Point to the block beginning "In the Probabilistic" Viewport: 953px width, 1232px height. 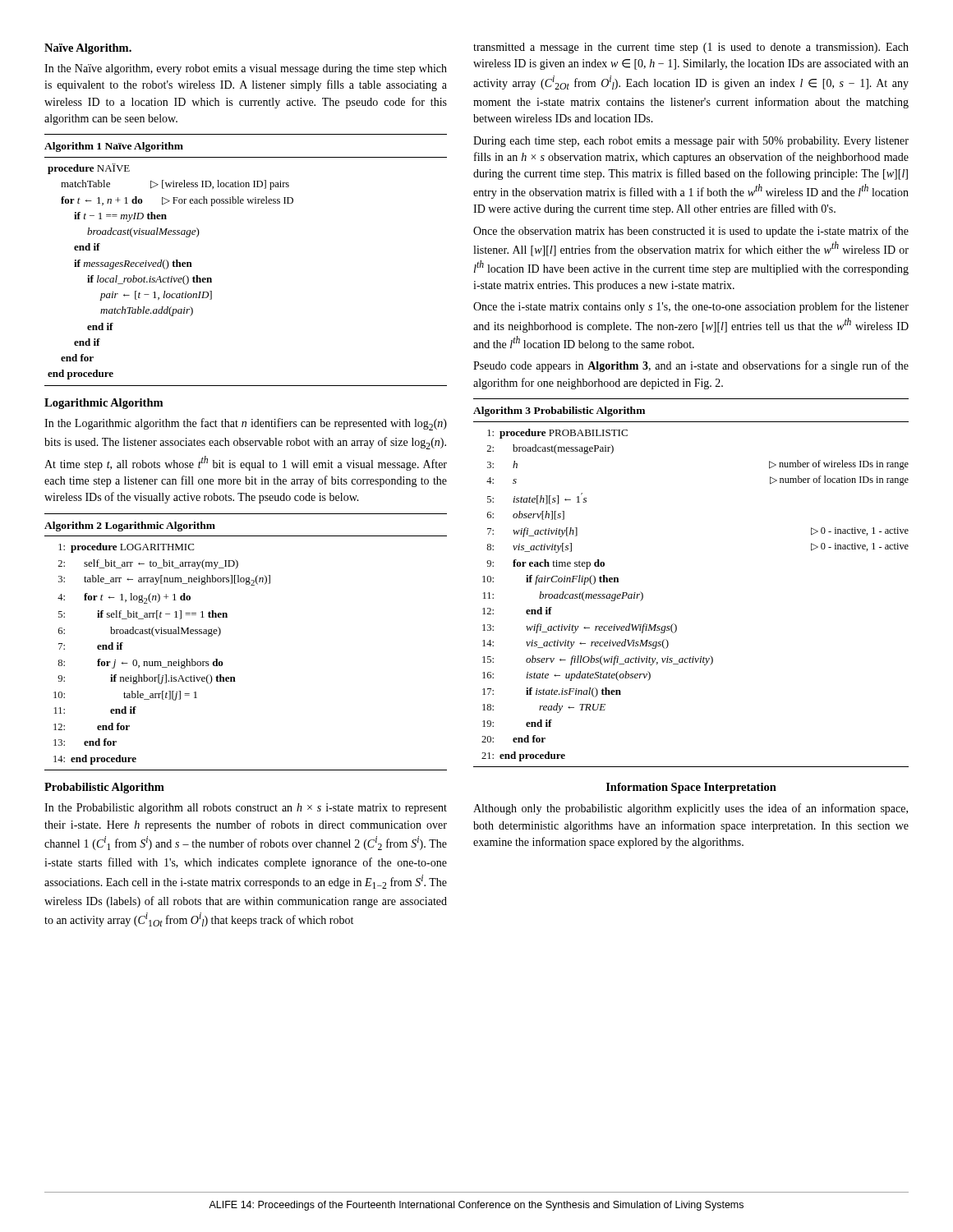(246, 866)
